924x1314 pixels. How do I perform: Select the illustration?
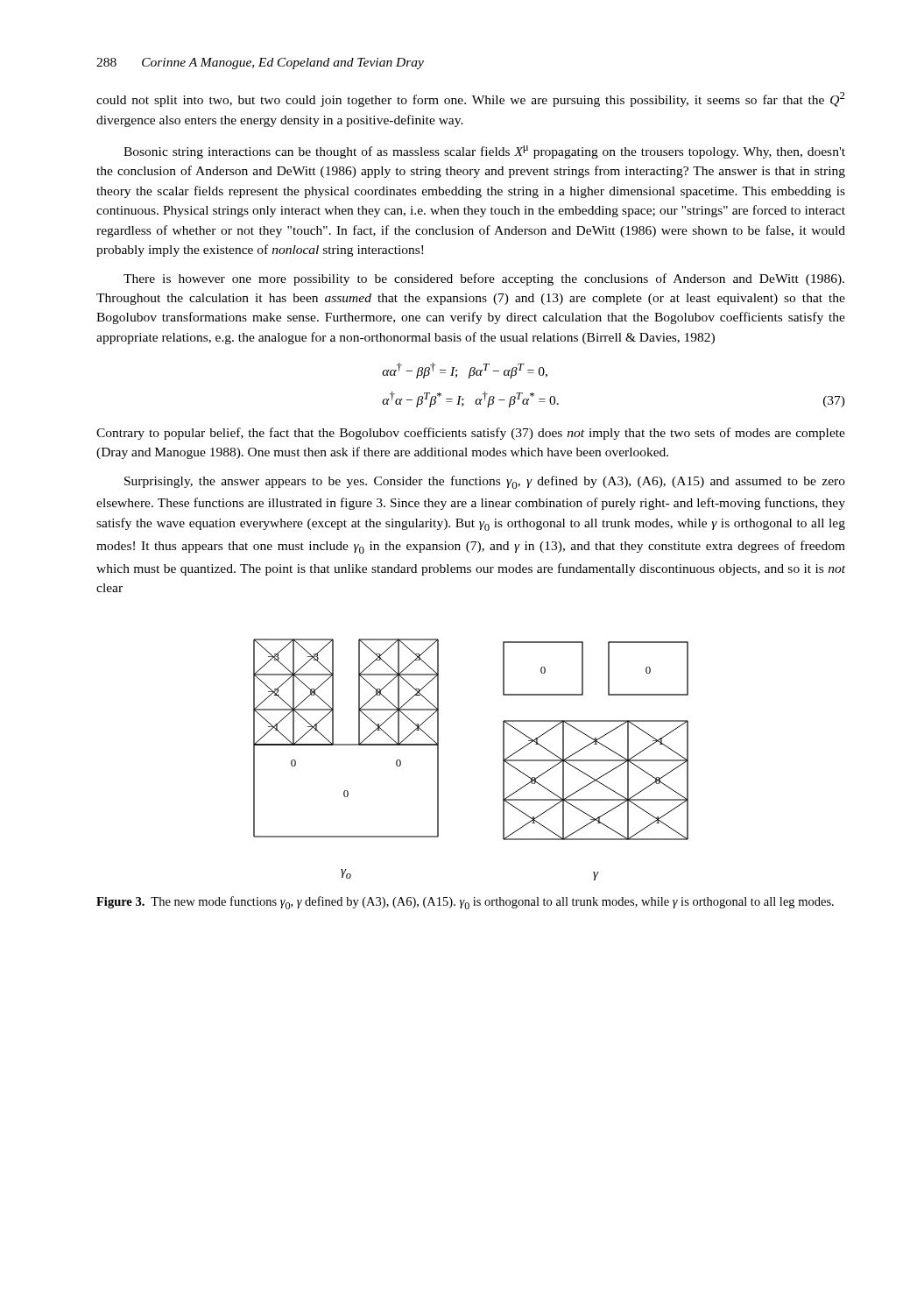coord(471,749)
